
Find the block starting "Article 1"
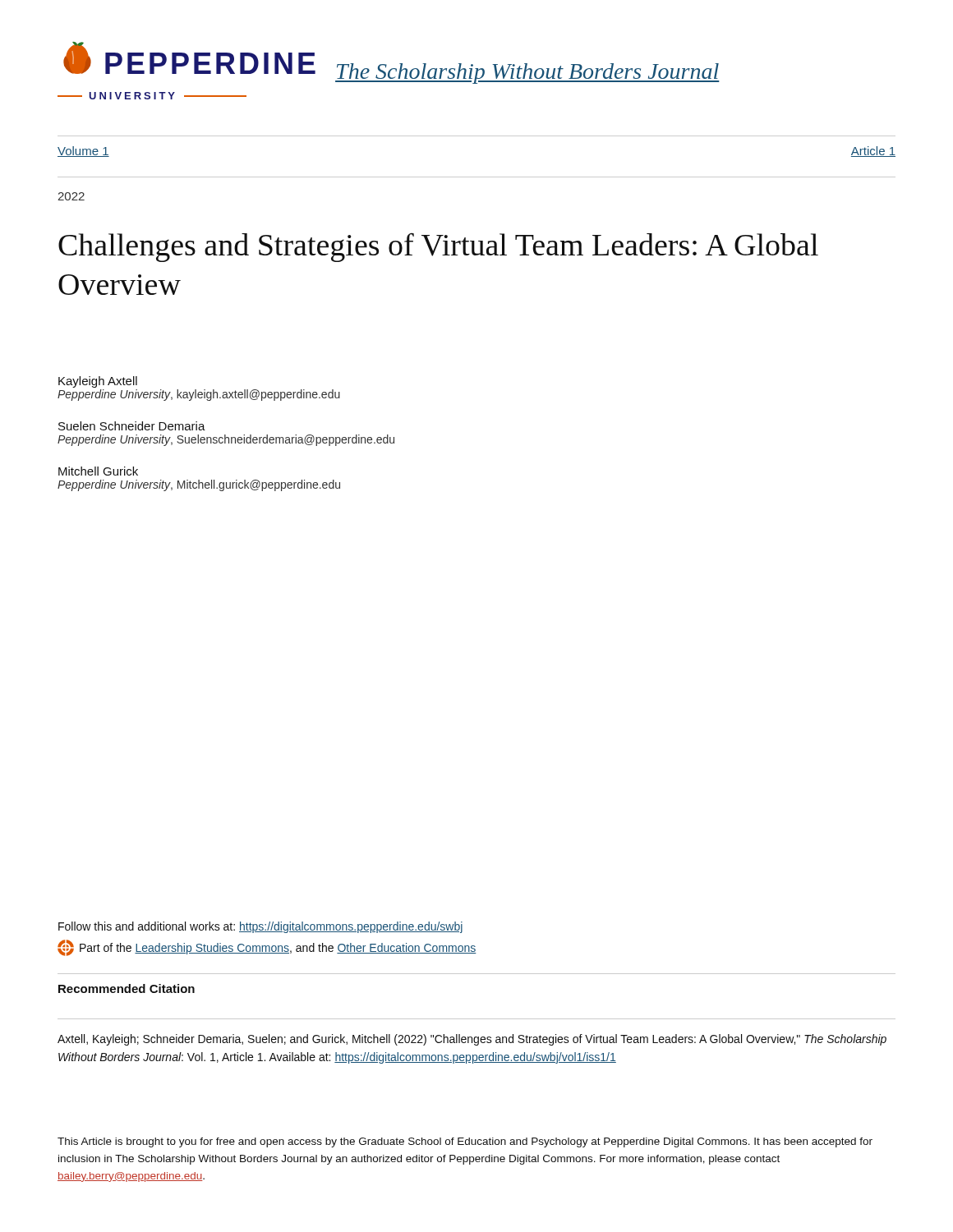tap(873, 151)
